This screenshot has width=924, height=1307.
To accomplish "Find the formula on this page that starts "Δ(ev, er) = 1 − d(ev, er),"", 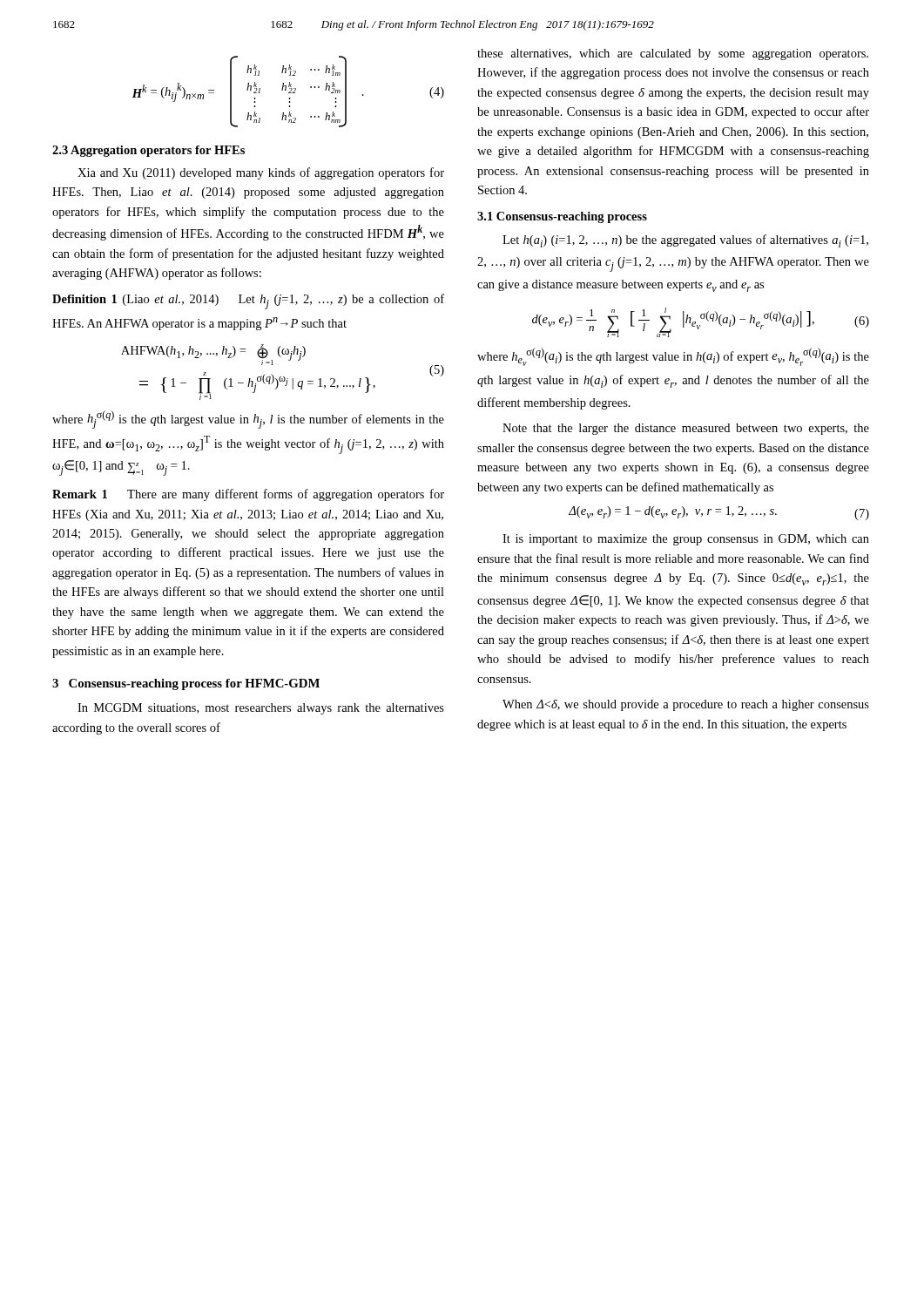I will [719, 513].
